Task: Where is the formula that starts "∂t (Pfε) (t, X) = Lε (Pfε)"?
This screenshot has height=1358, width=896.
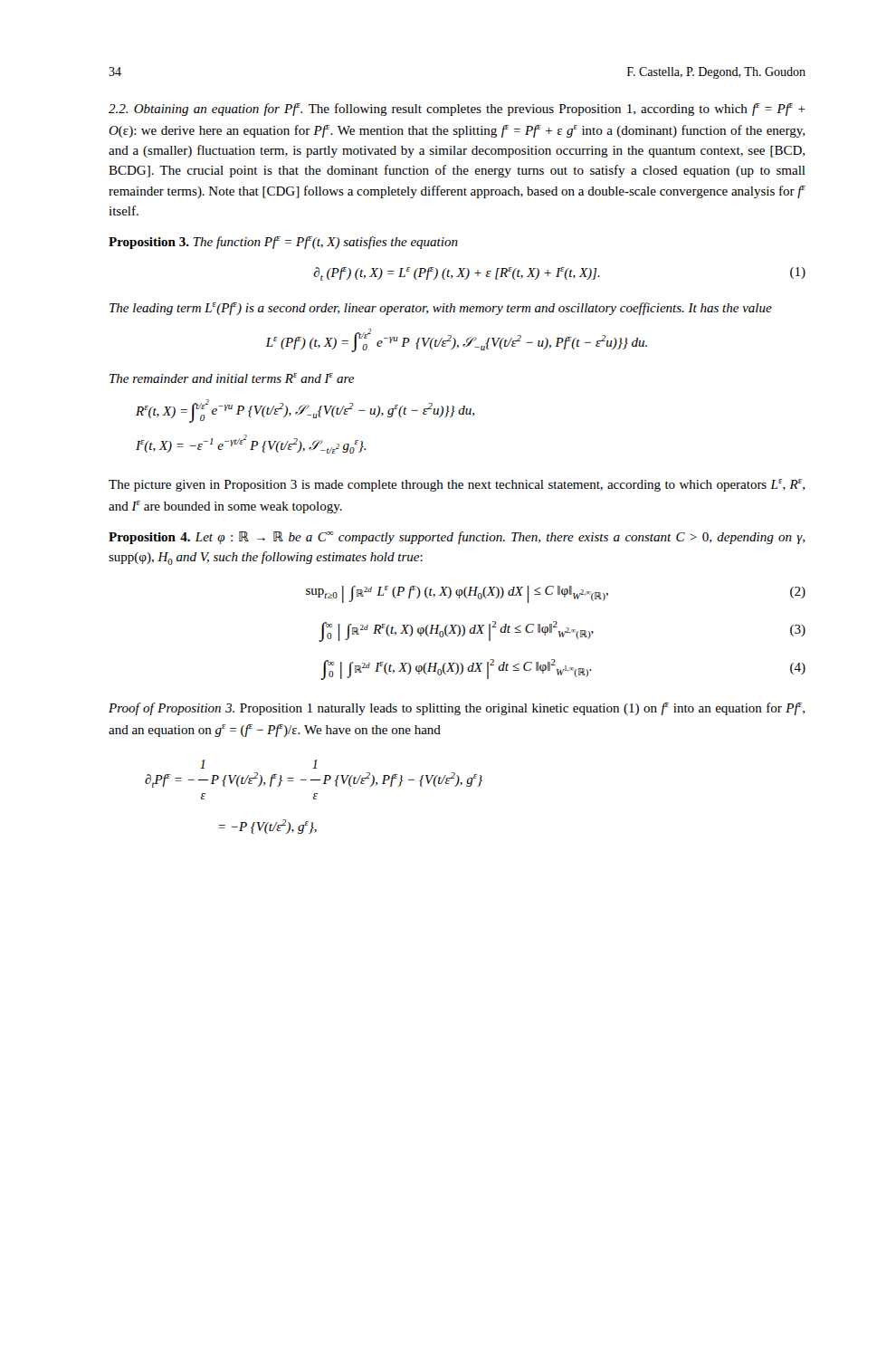Action: point(559,273)
